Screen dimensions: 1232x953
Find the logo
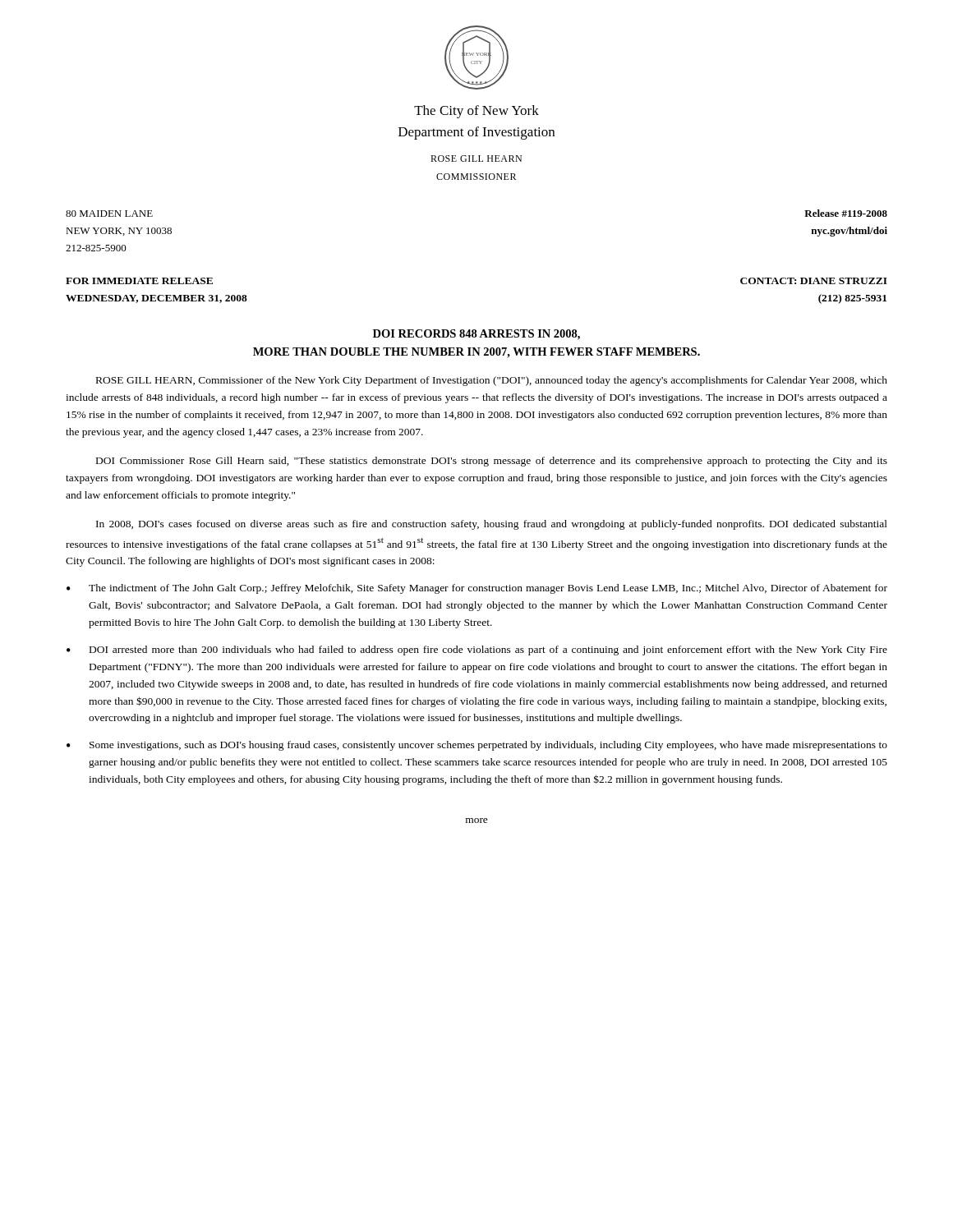pos(476,47)
